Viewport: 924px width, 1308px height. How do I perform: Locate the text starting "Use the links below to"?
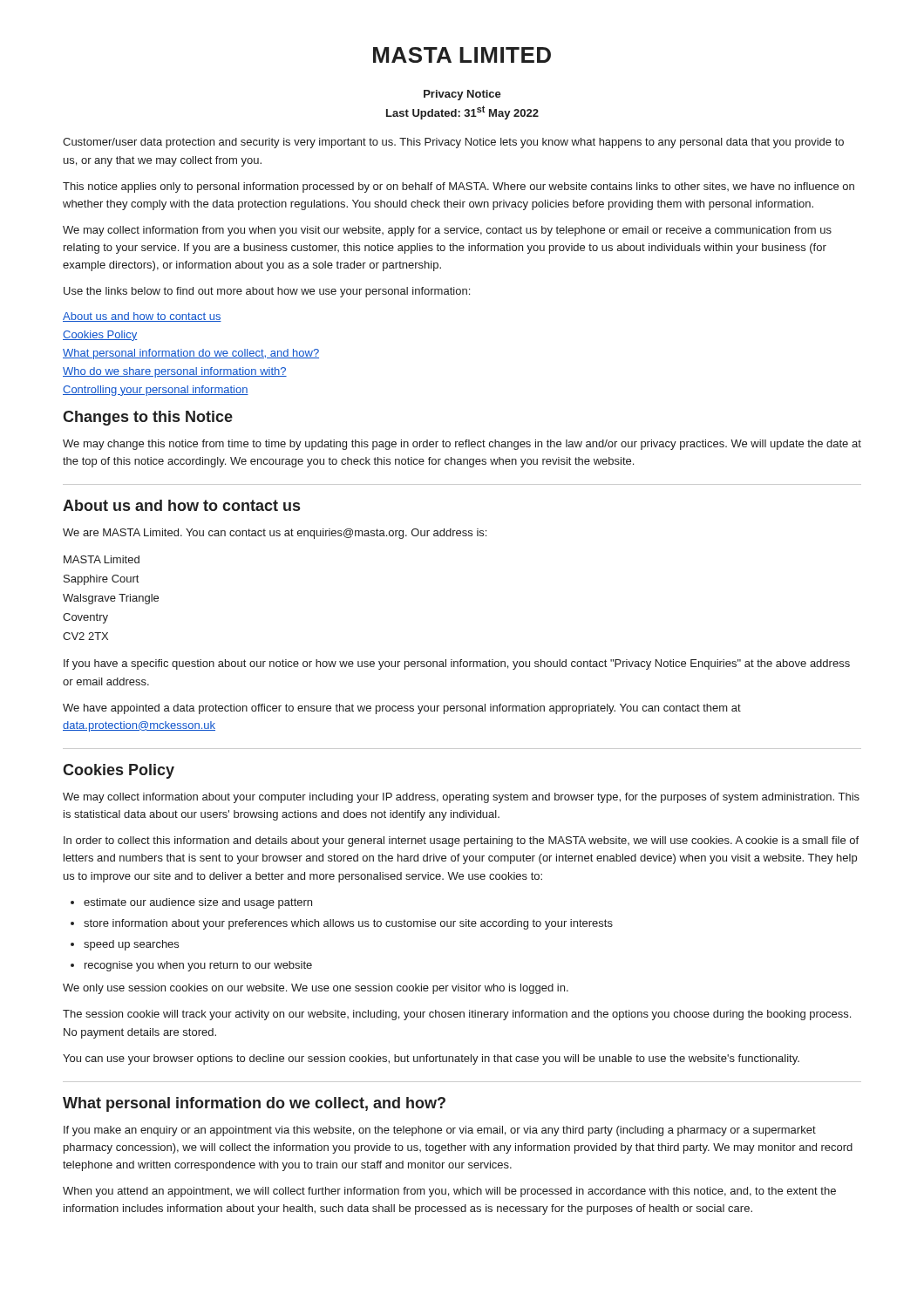[x=267, y=291]
